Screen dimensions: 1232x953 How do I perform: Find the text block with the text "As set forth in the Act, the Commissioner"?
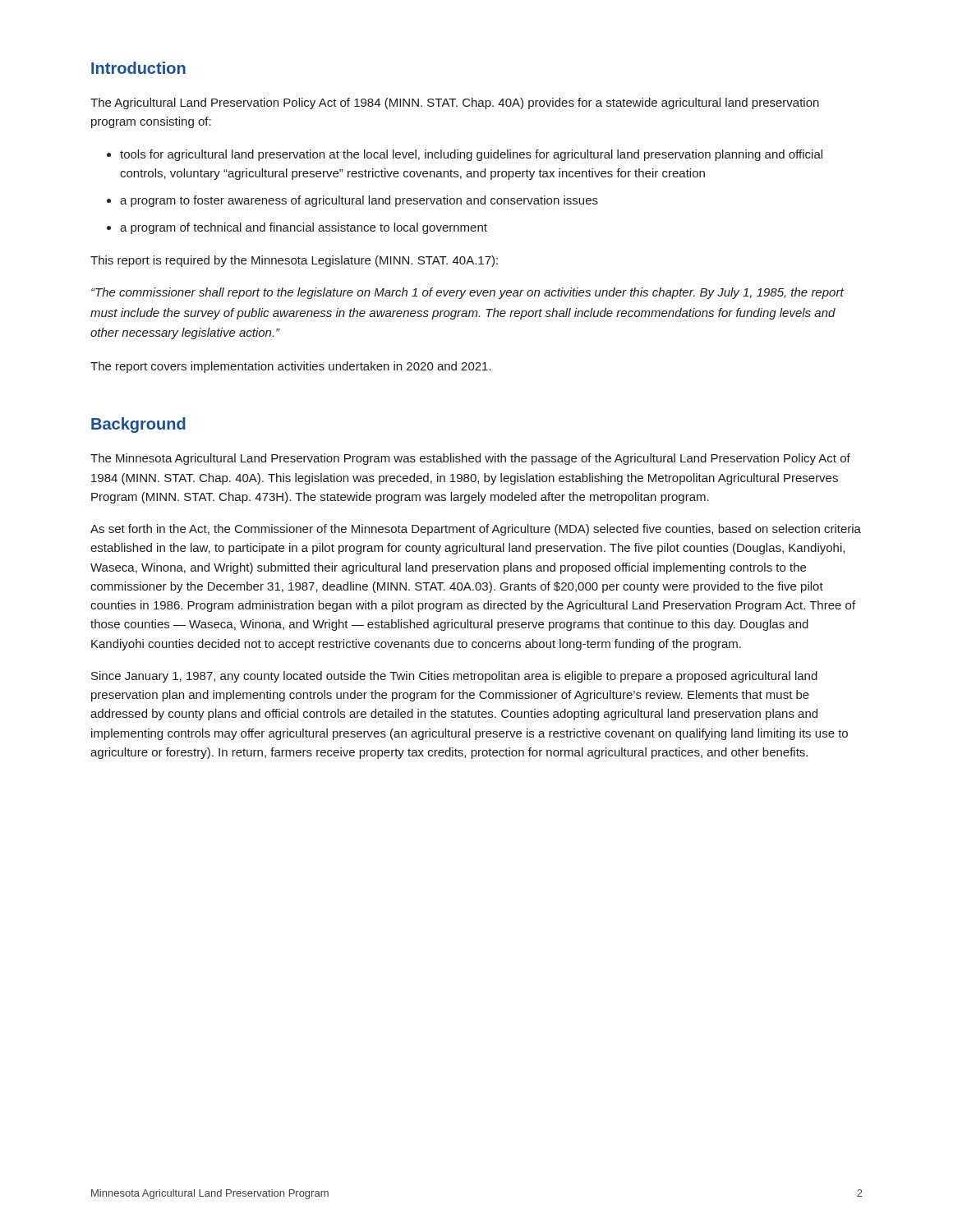[476, 586]
